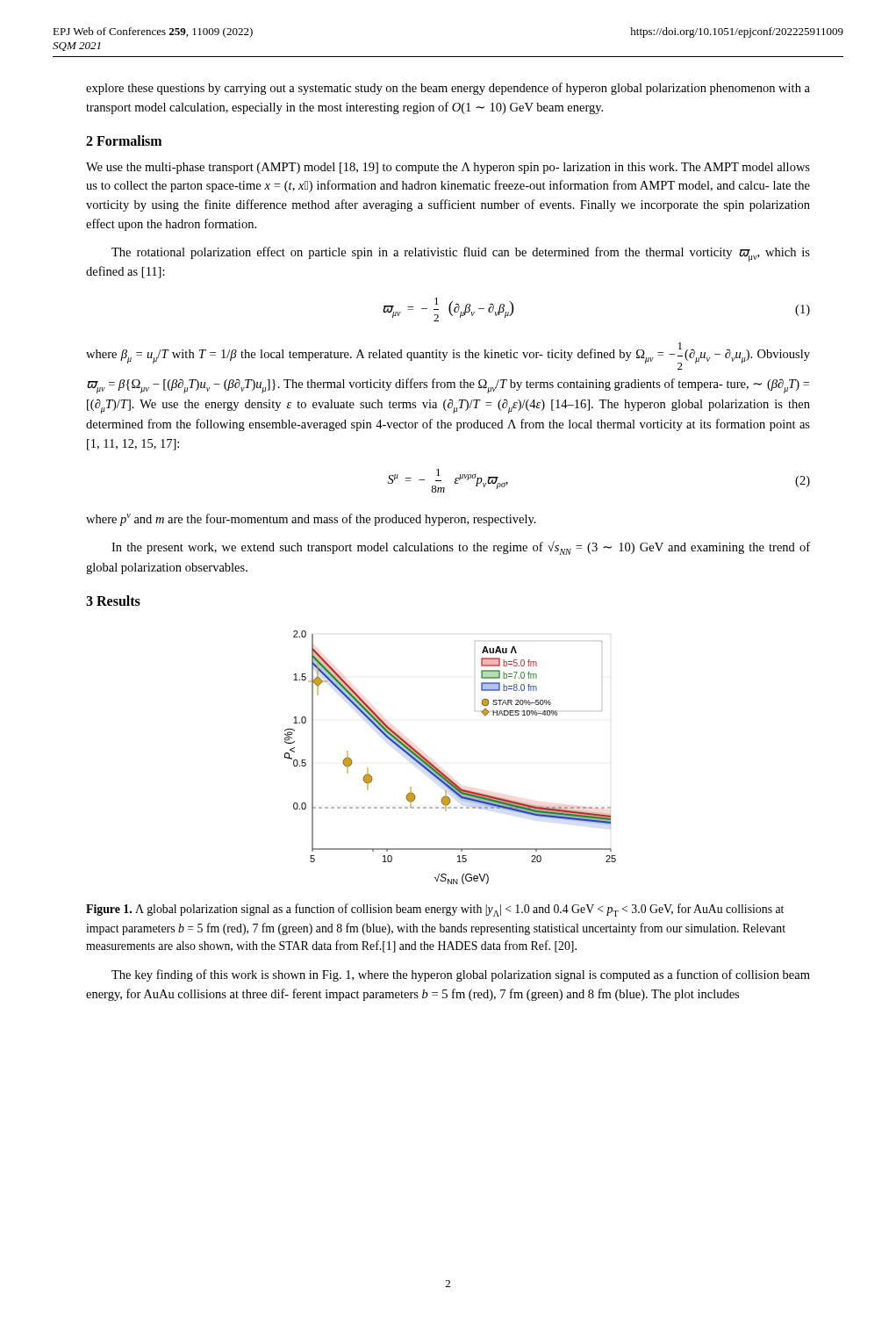Select the line chart
This screenshot has width=896, height=1317.
click(448, 758)
